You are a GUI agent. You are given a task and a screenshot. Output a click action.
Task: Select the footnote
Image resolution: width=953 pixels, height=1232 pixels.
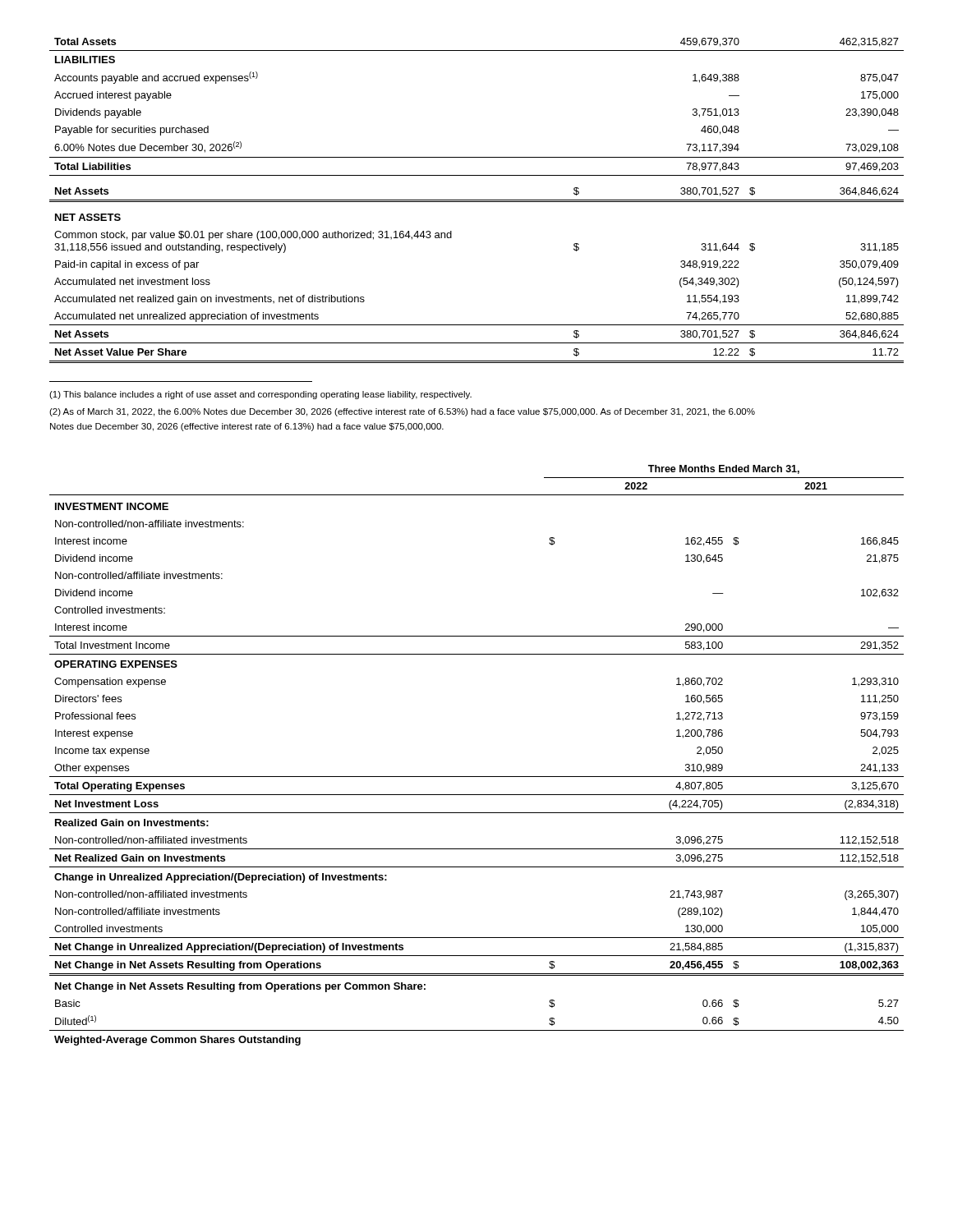pos(476,408)
